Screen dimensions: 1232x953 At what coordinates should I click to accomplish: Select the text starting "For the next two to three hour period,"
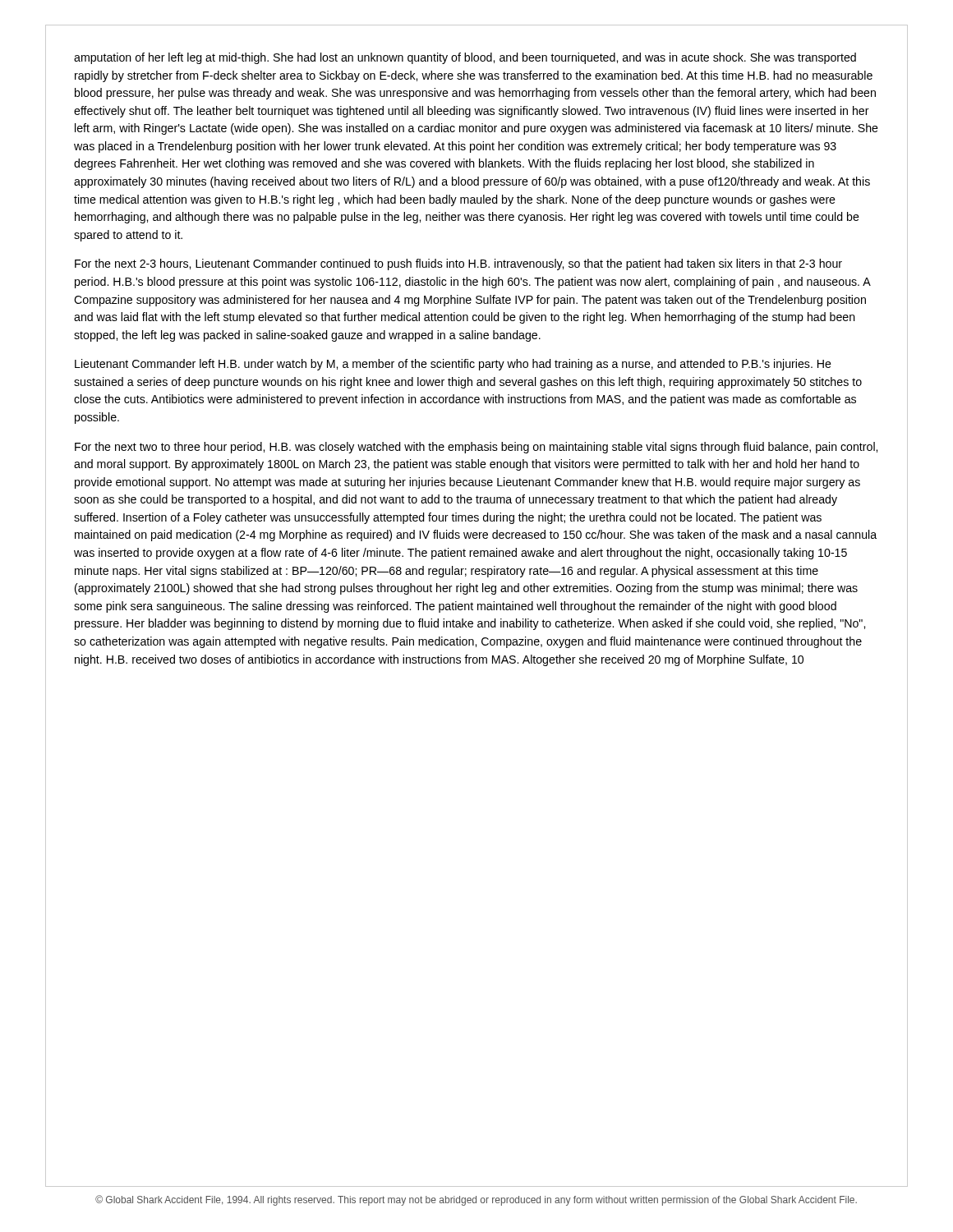pos(476,553)
